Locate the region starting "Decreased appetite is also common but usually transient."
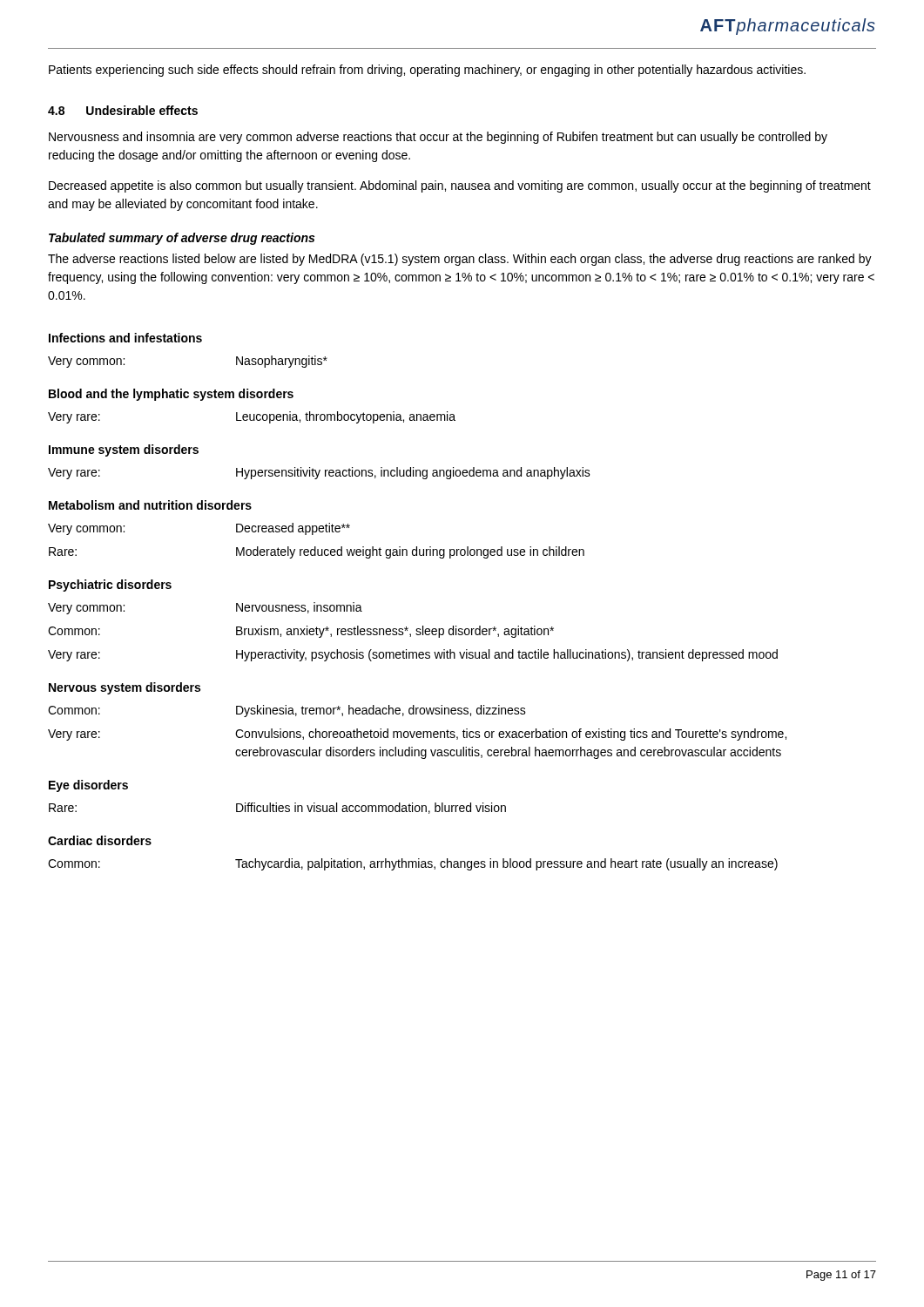 click(x=459, y=195)
